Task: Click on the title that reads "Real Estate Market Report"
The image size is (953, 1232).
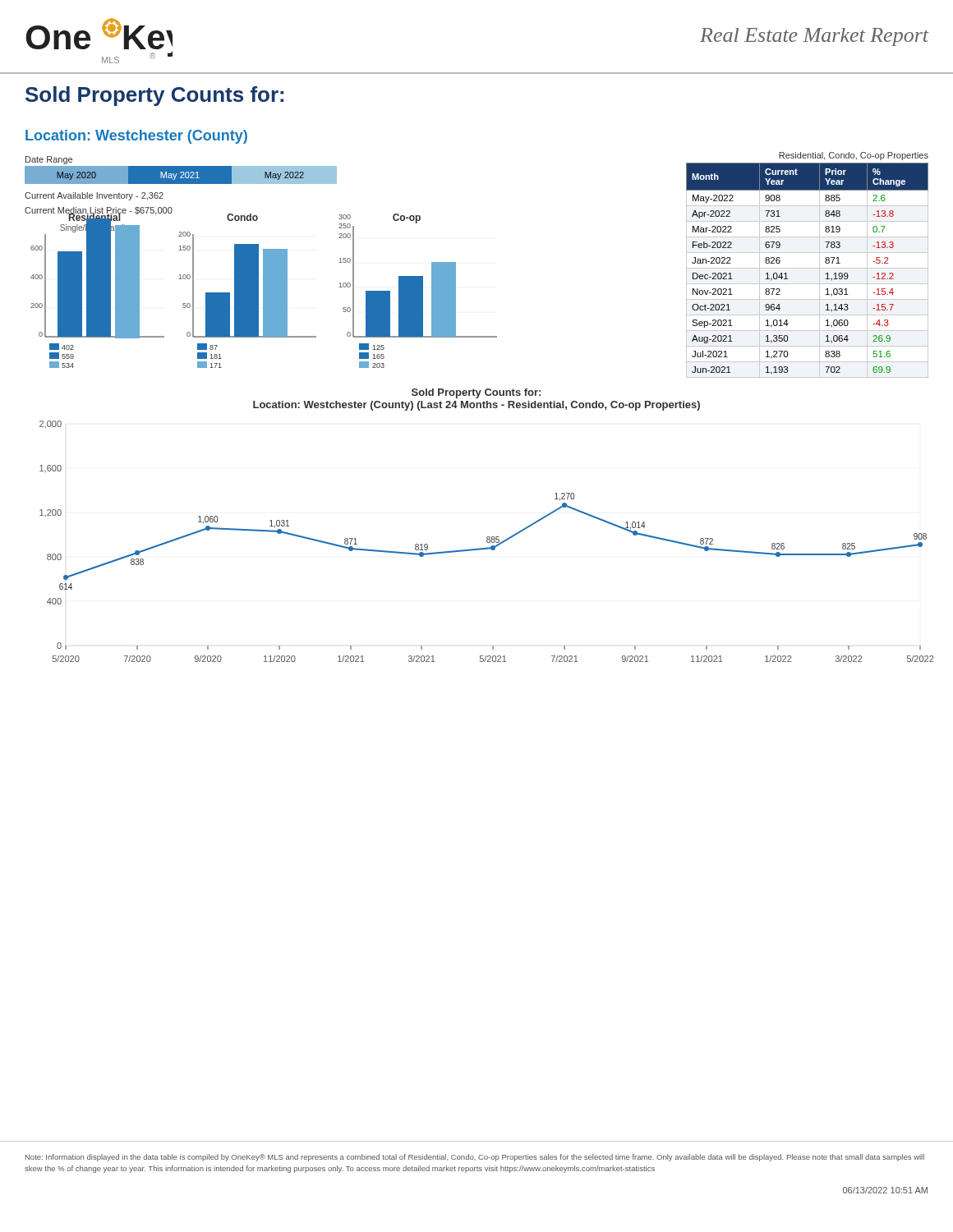Action: pos(814,35)
